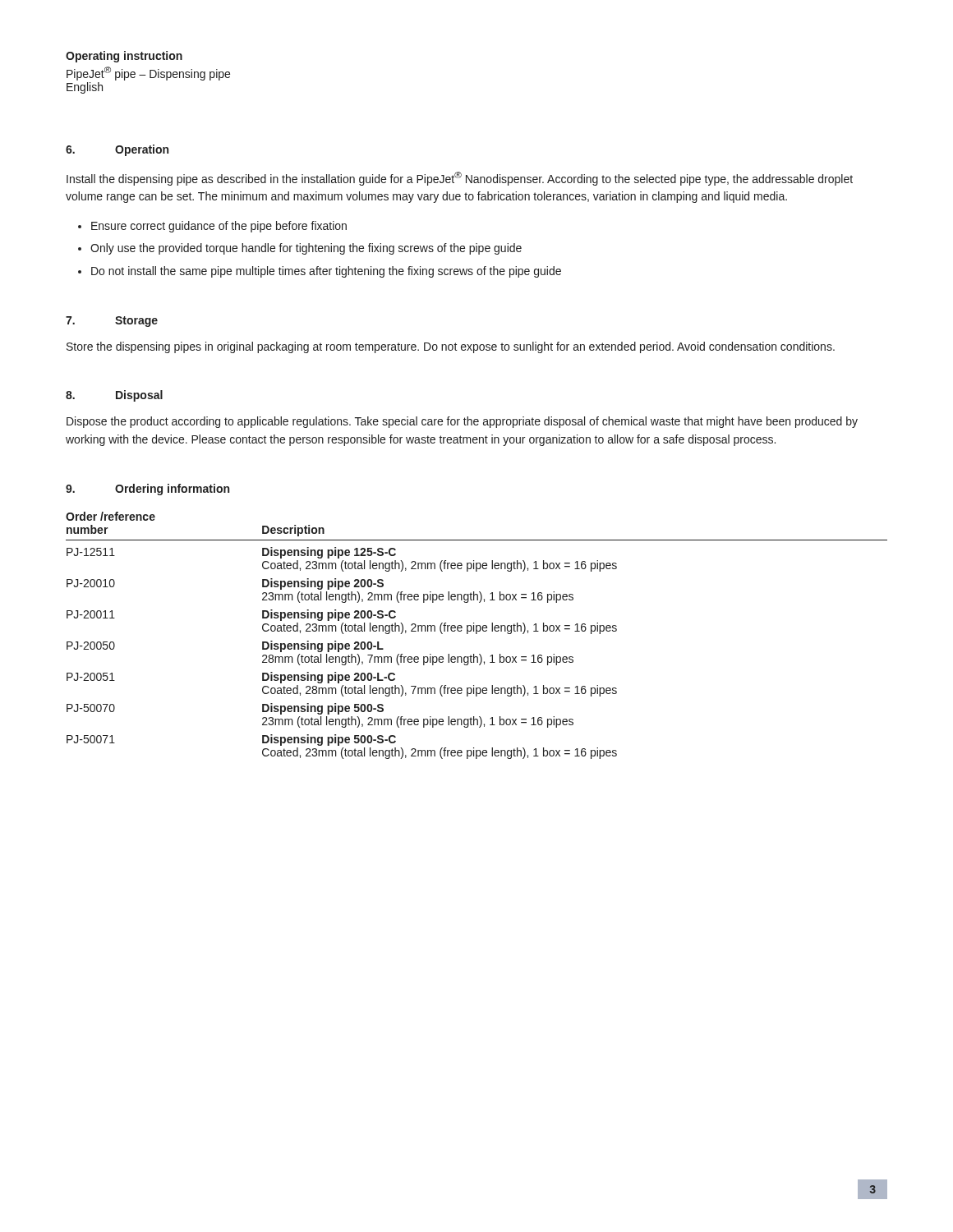Click on the section header that says "7. Storage"

pos(112,320)
